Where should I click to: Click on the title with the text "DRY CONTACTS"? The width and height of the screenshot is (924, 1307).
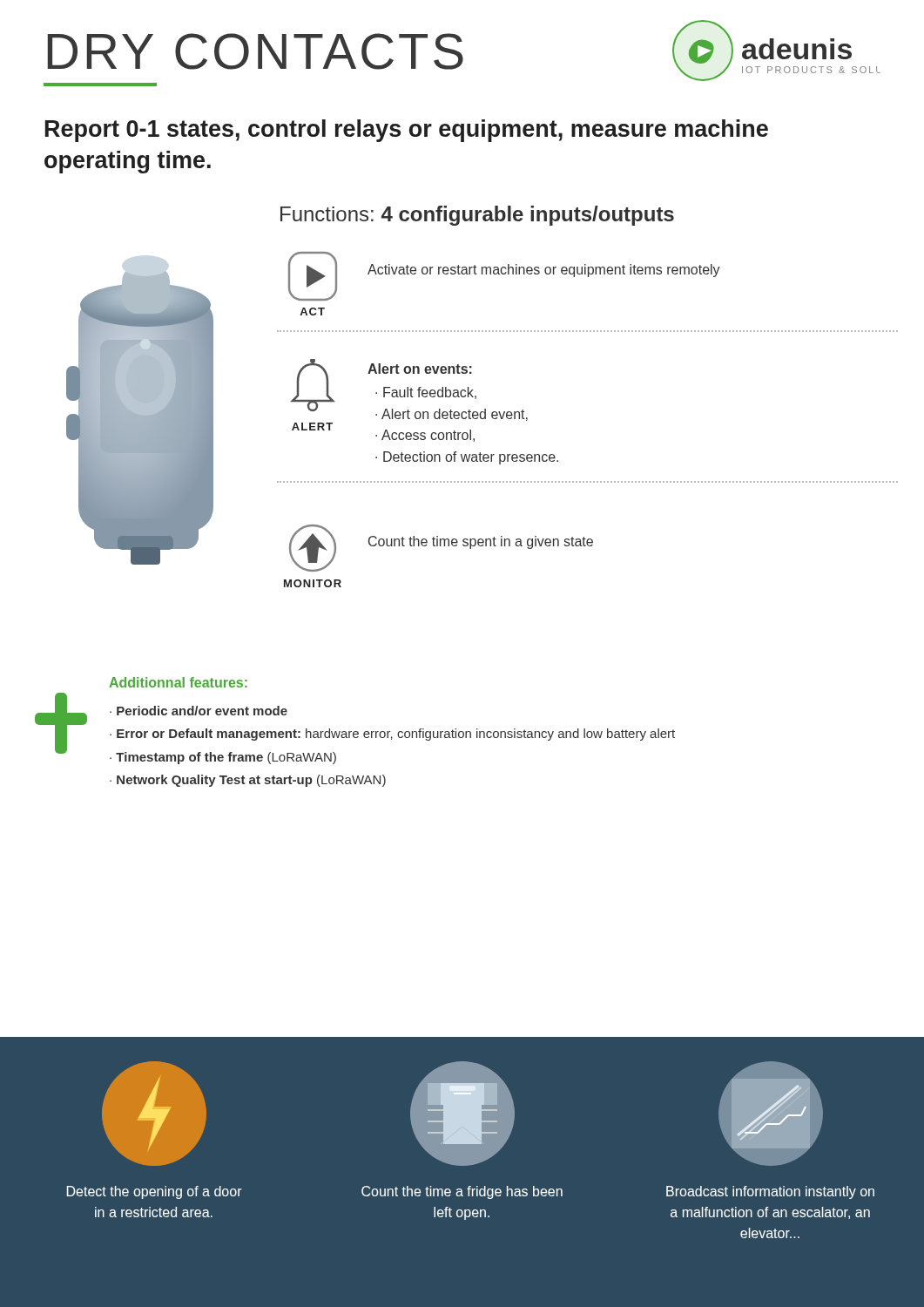(256, 51)
